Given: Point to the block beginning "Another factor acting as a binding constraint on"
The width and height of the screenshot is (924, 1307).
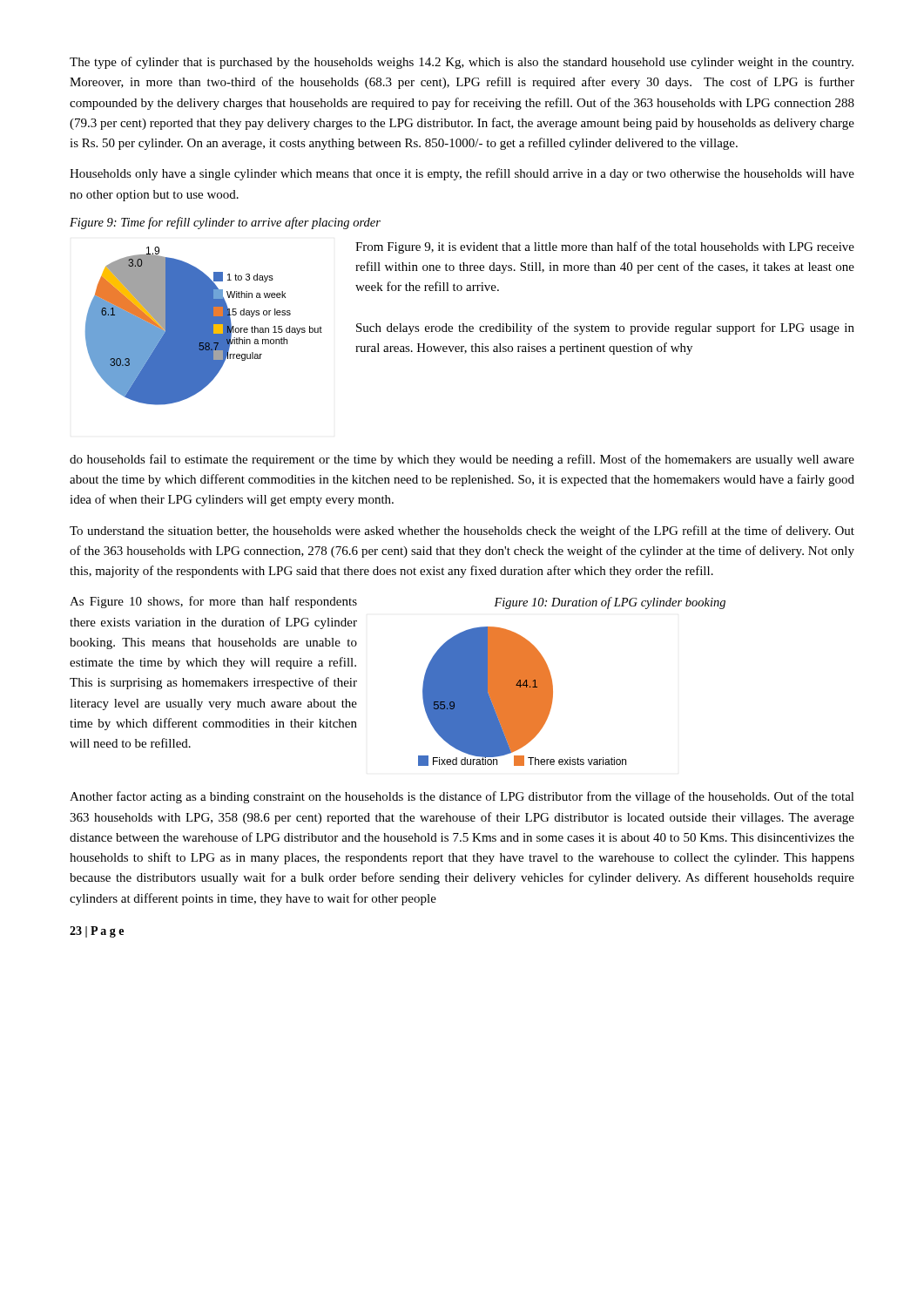Looking at the screenshot, I should tap(462, 847).
